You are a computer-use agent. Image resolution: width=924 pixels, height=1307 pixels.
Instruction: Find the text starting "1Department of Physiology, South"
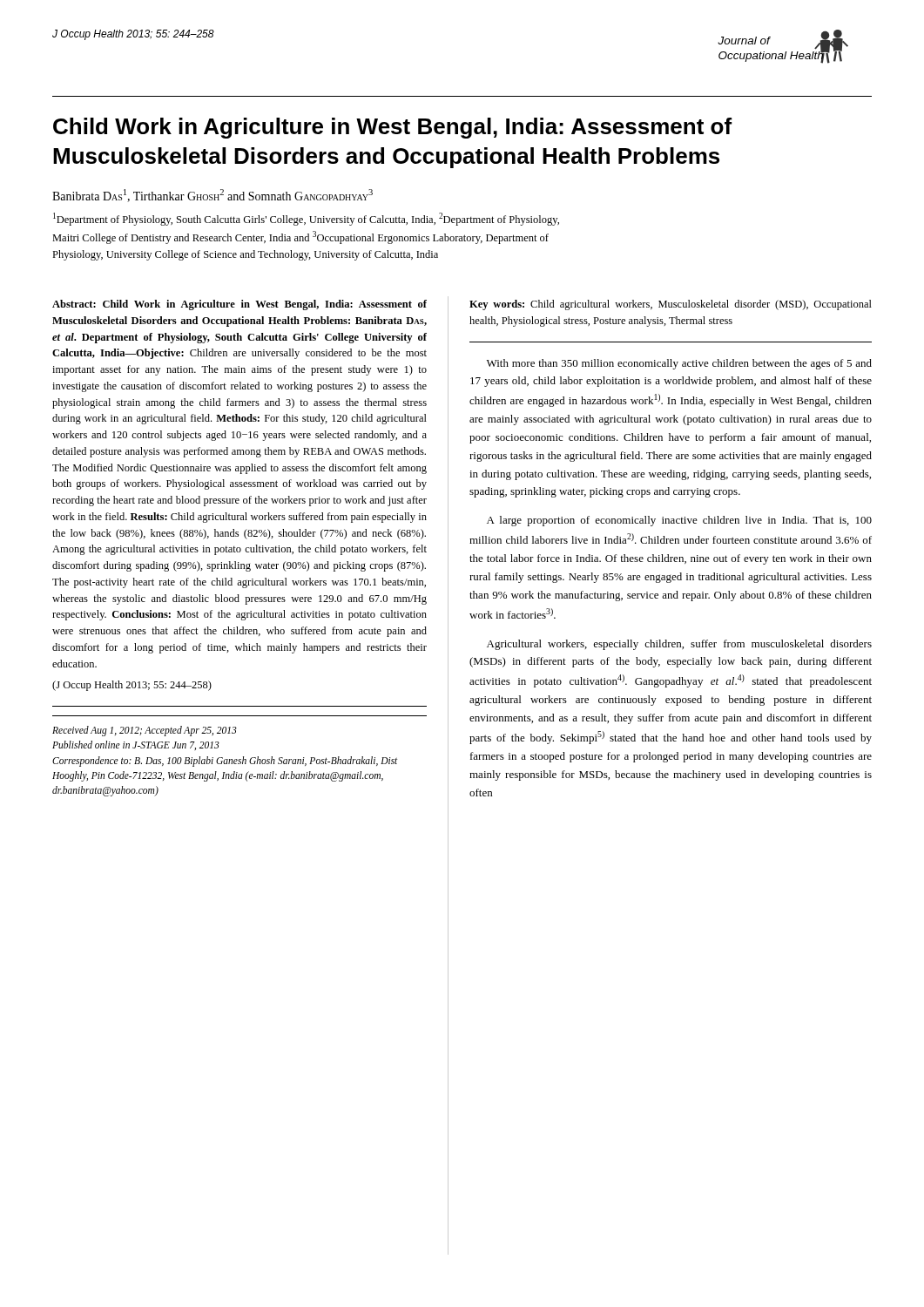[306, 236]
